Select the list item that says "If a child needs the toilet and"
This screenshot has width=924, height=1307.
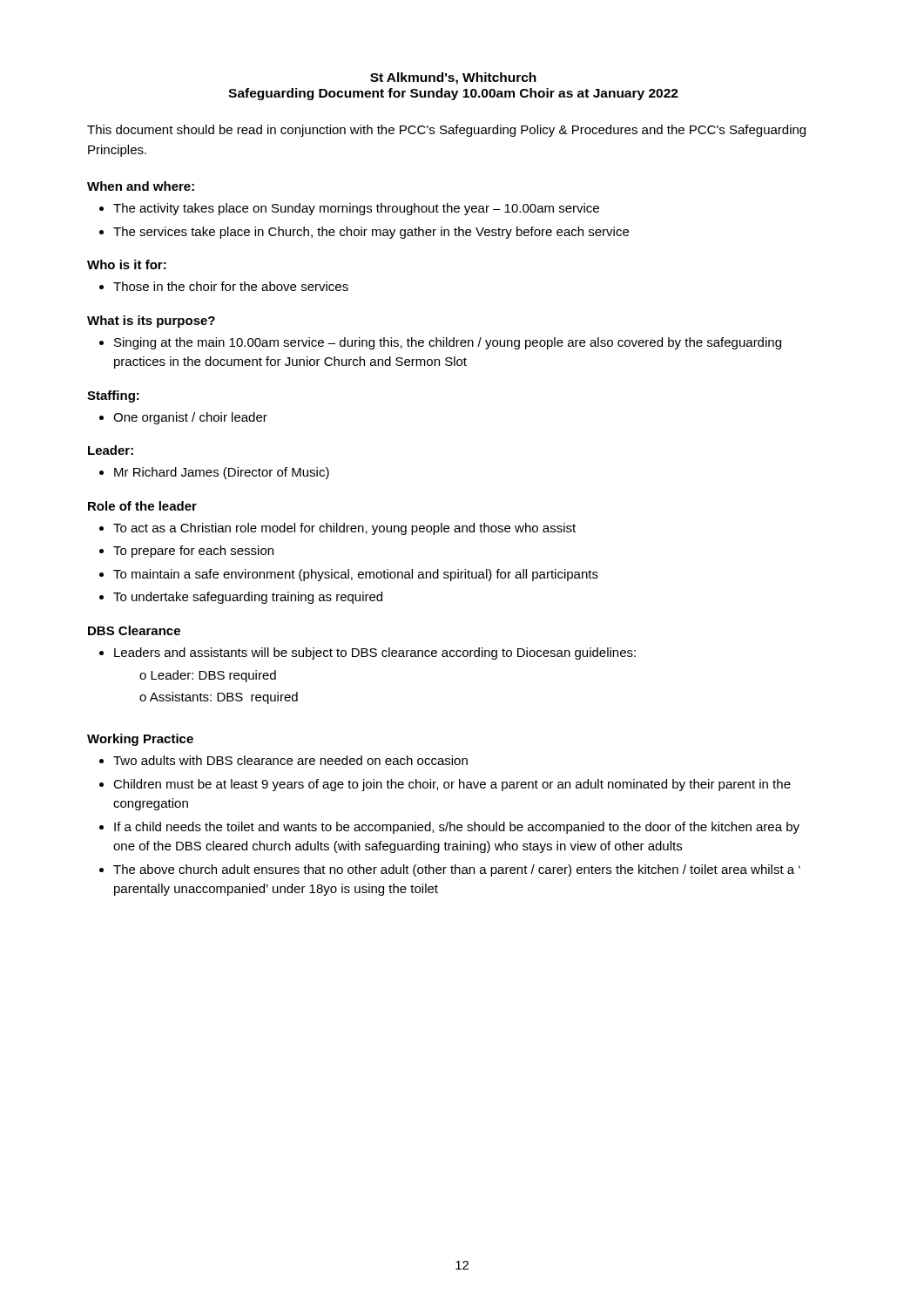(x=466, y=836)
